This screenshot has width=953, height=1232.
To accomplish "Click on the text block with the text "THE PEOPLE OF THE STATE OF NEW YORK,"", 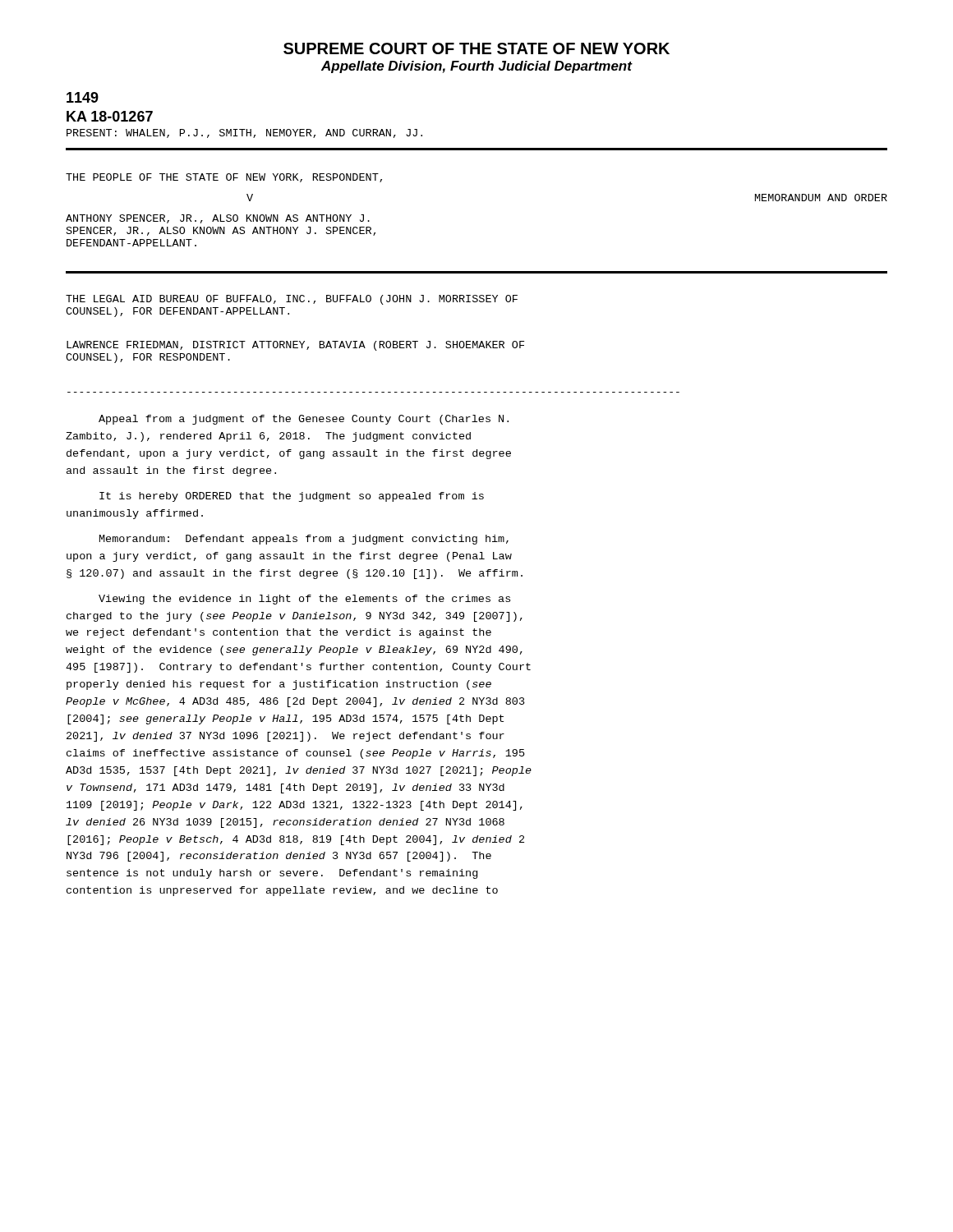I will (225, 178).
